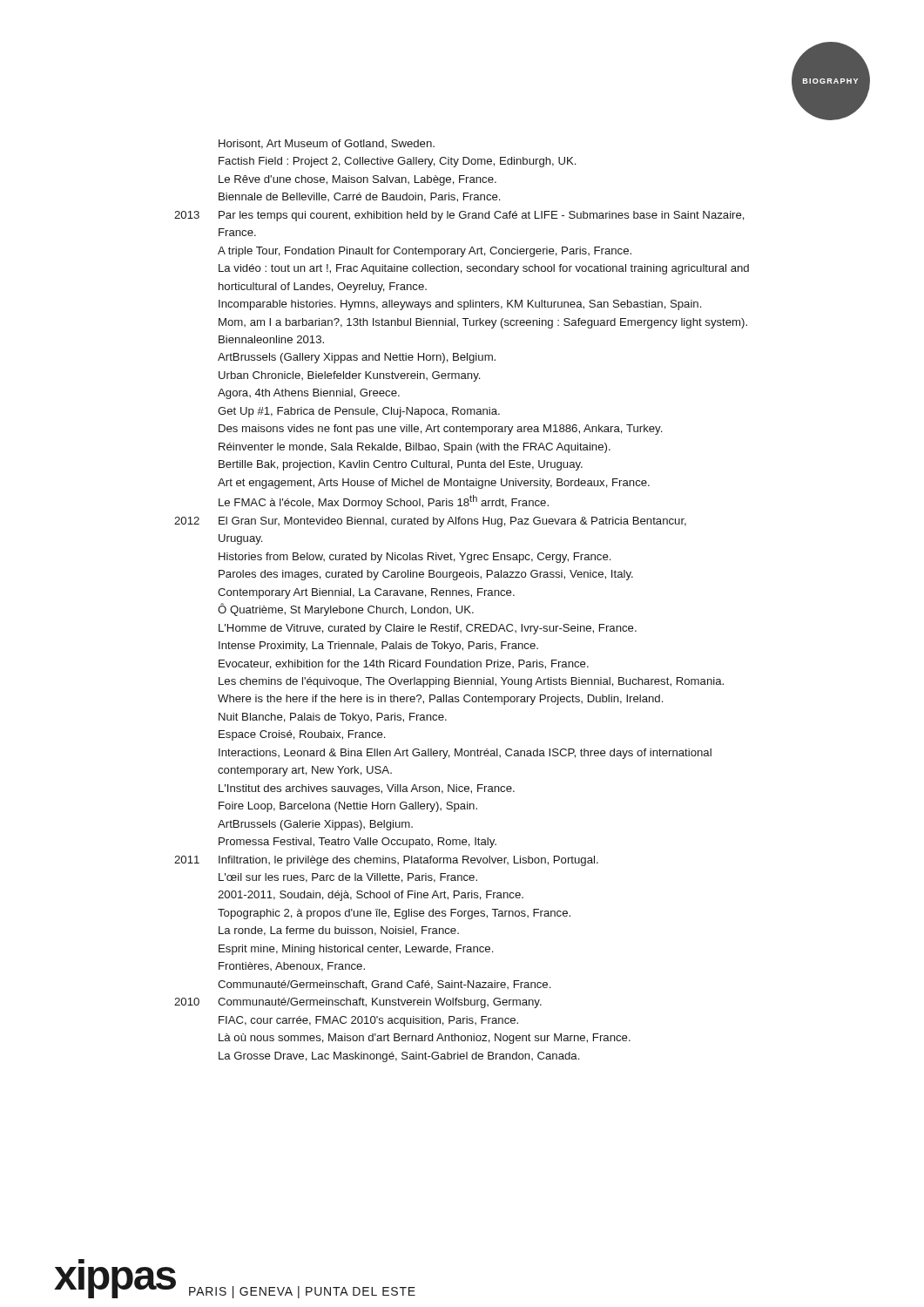924x1307 pixels.
Task: Find the list item with the text "L'œil sur les rues, Parc de la"
Action: [x=348, y=878]
